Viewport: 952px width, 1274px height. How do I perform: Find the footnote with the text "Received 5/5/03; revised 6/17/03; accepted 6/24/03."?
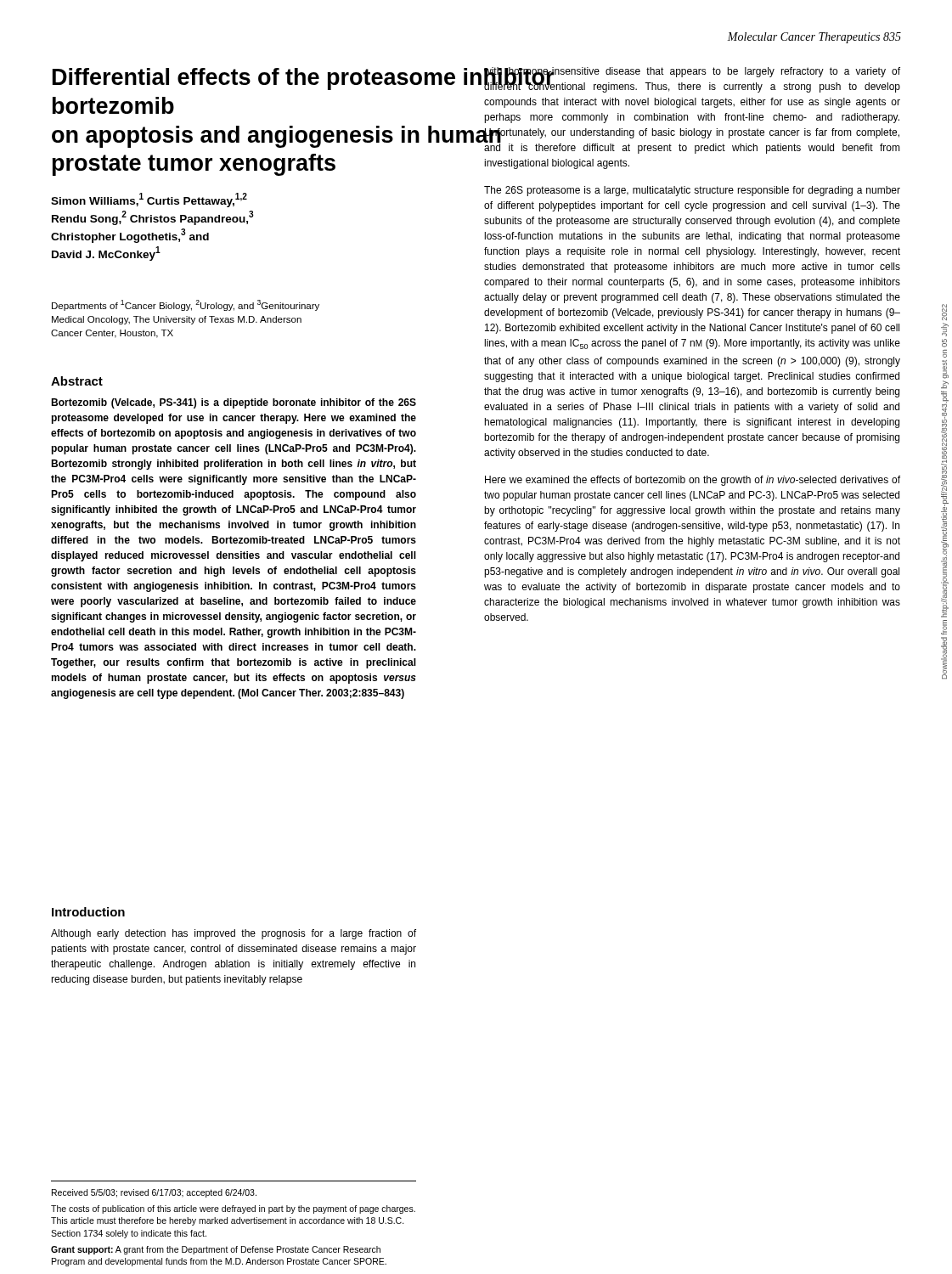click(234, 1193)
